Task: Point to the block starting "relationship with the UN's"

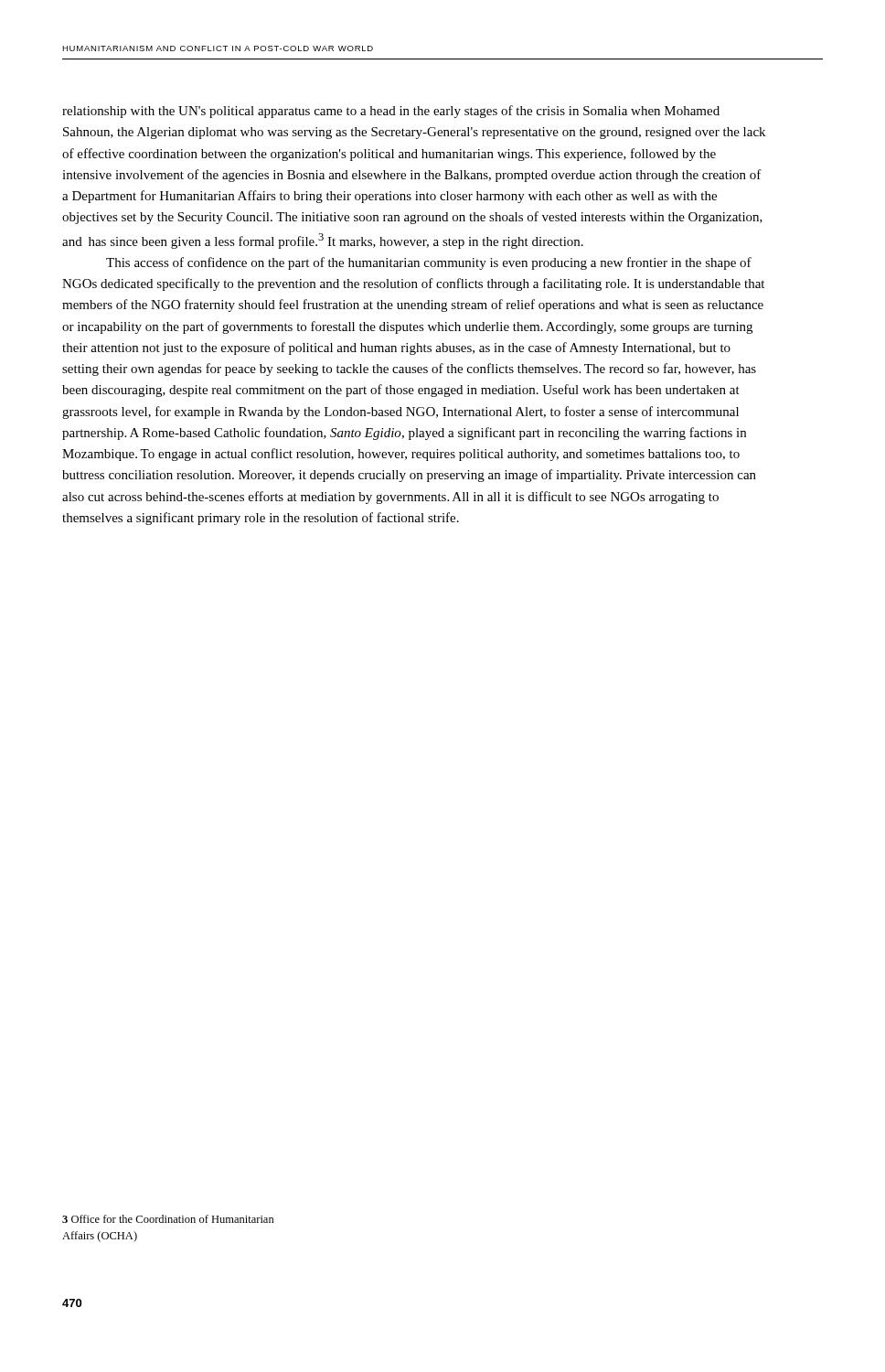Action: pos(414,315)
